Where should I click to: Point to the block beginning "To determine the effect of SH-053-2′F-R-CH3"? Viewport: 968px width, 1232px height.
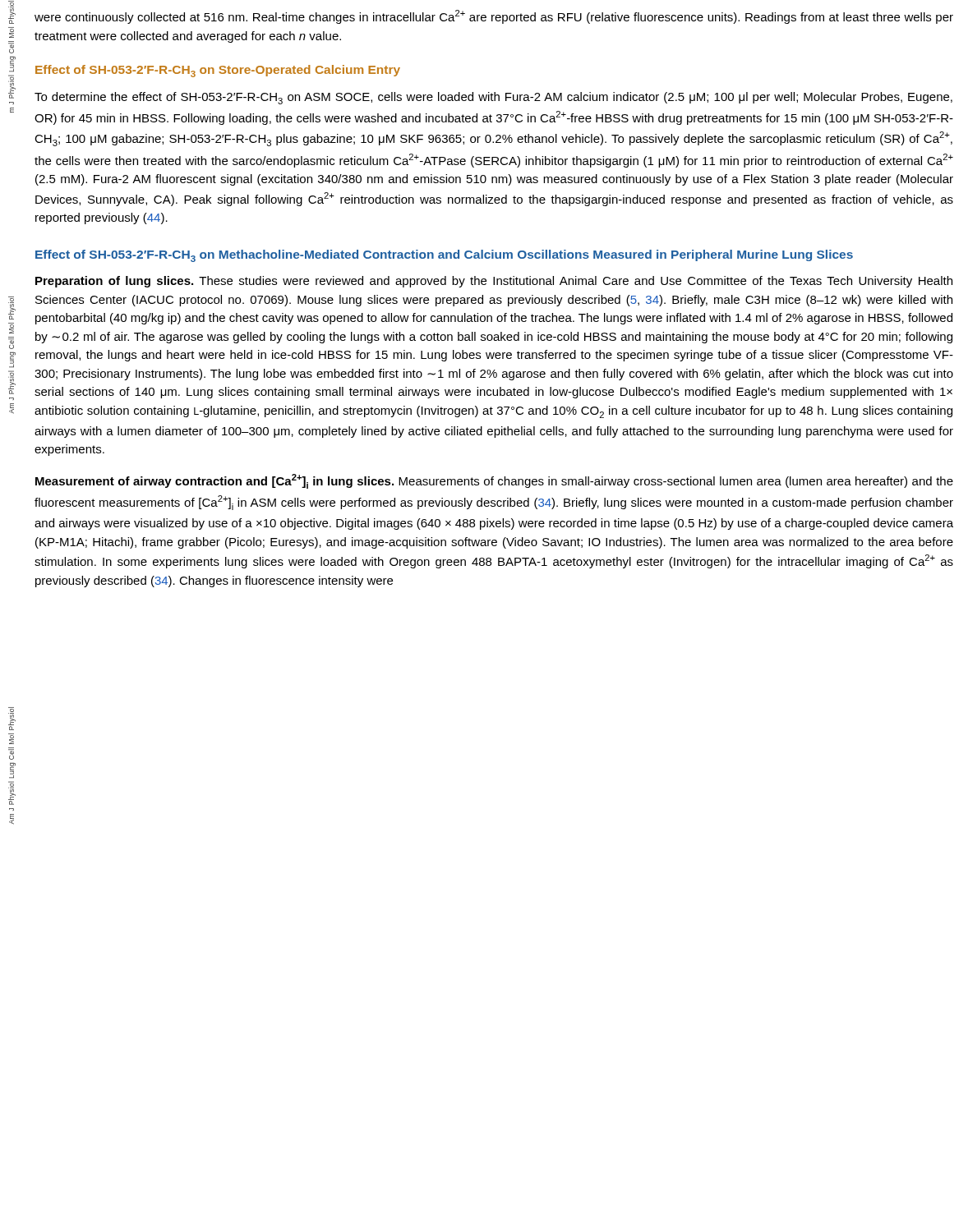(x=494, y=157)
